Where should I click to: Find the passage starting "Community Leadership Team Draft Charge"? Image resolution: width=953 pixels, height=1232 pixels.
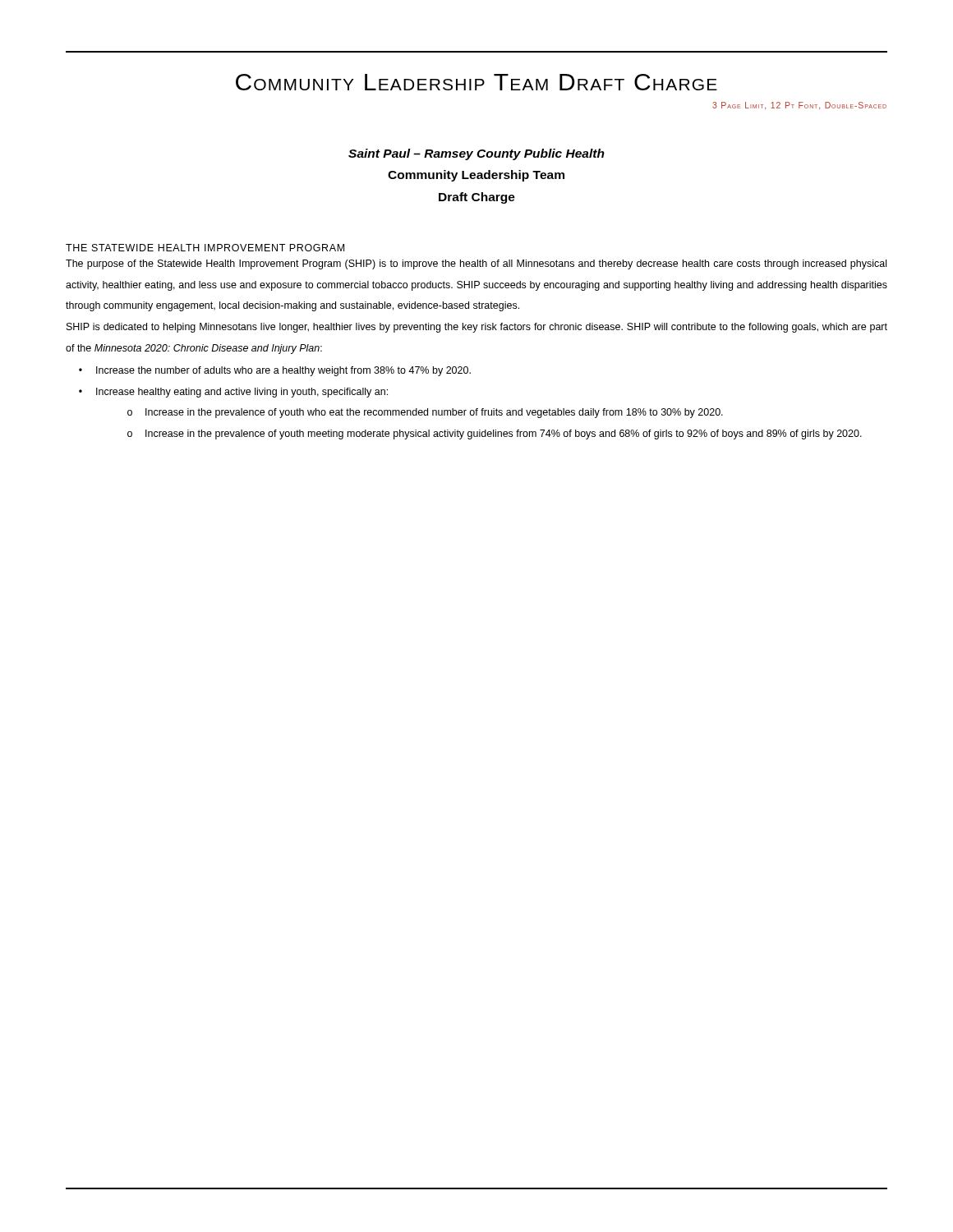(476, 82)
